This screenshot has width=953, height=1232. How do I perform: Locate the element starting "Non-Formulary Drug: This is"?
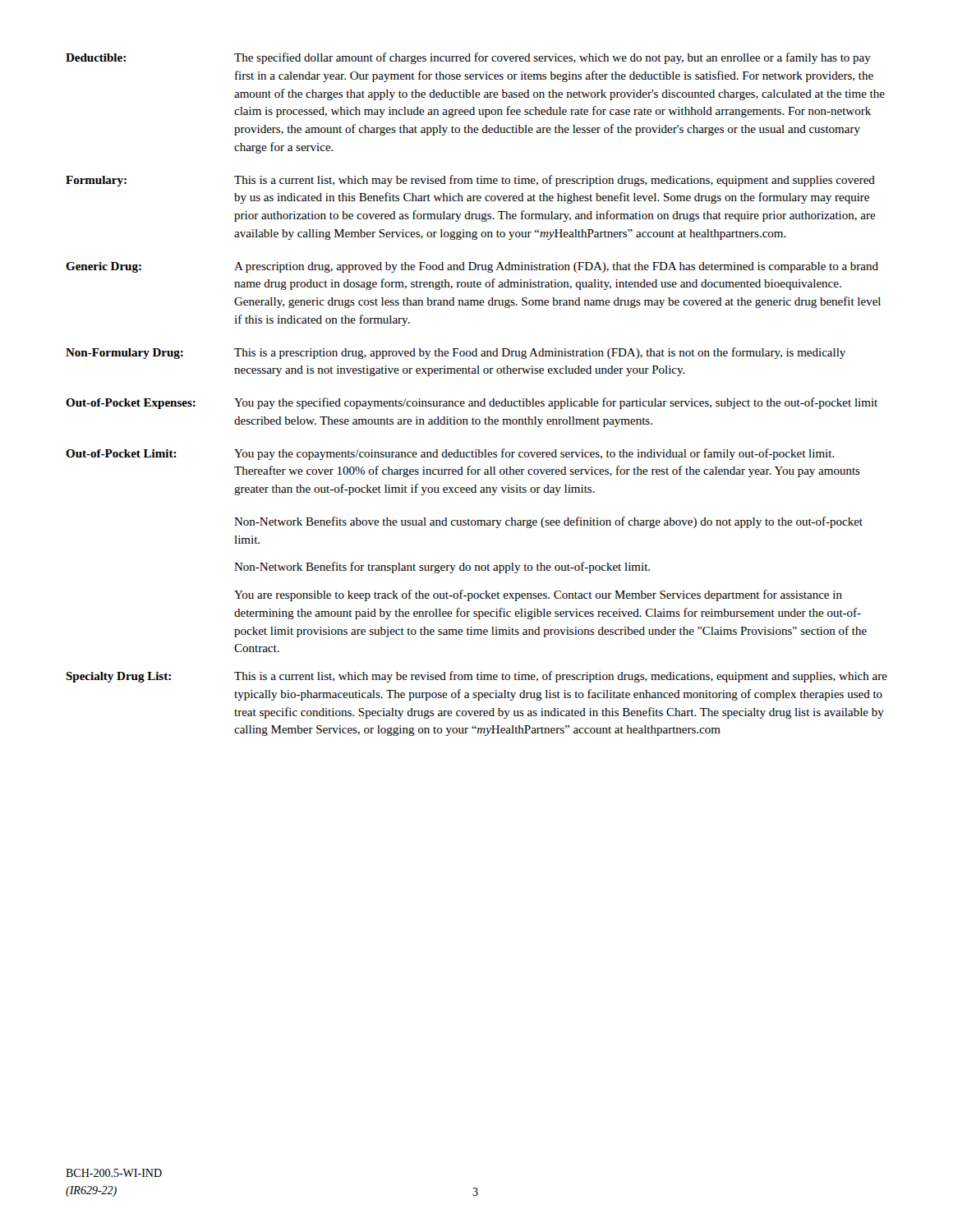coord(476,362)
